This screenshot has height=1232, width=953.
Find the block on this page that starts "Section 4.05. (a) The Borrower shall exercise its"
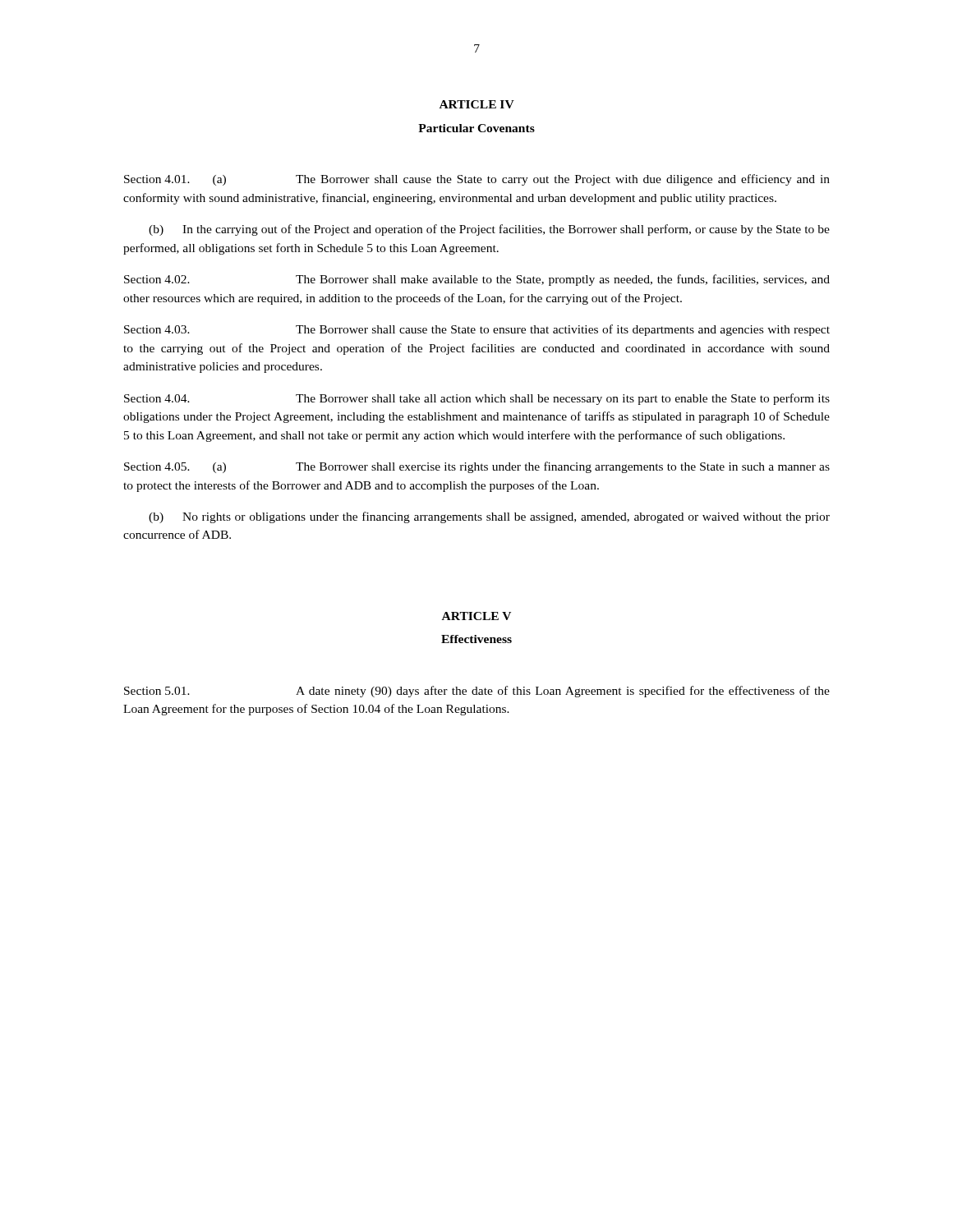coord(476,475)
